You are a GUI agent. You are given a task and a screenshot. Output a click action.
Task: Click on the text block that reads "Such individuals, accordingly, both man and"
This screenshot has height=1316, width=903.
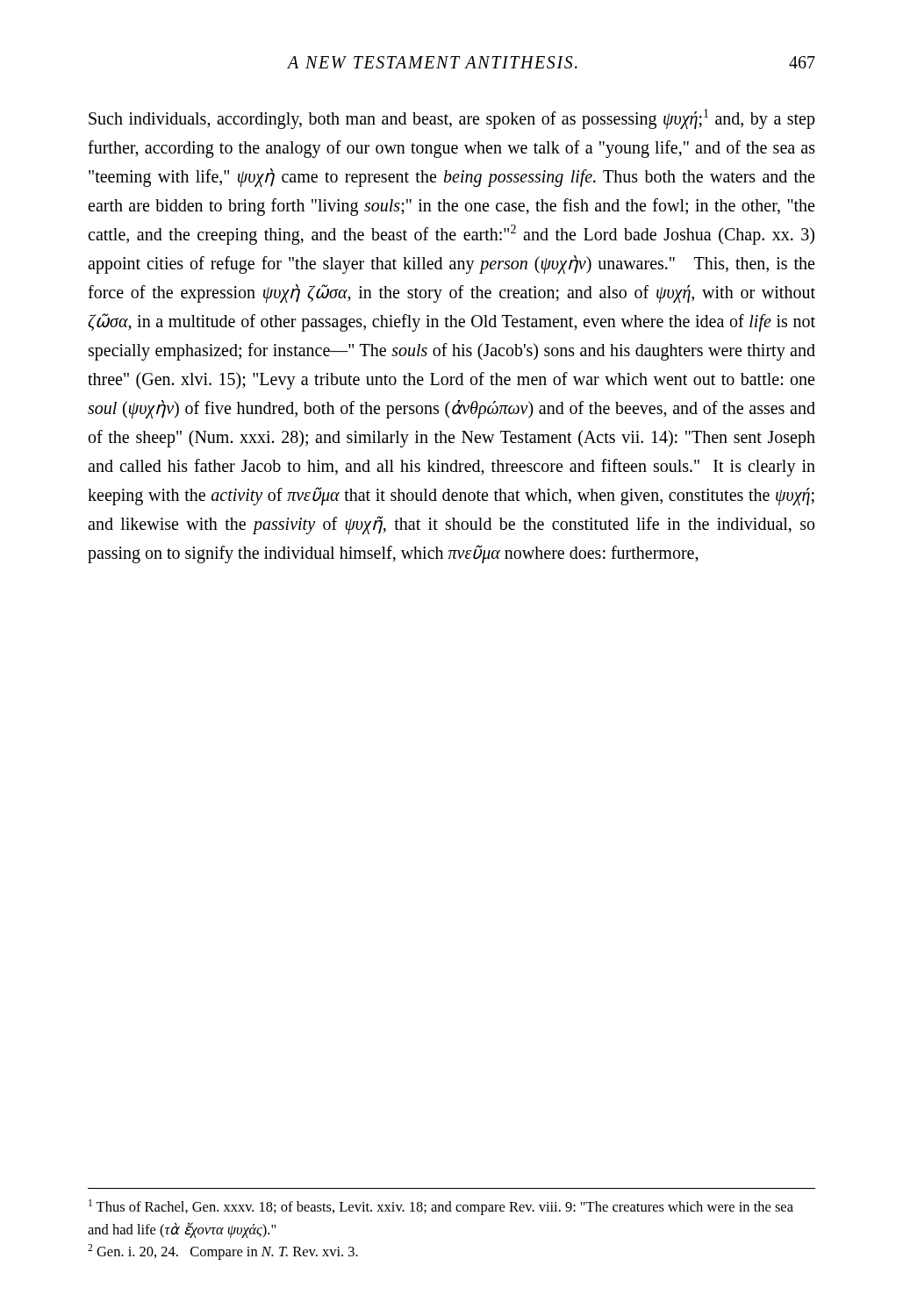coord(452,336)
